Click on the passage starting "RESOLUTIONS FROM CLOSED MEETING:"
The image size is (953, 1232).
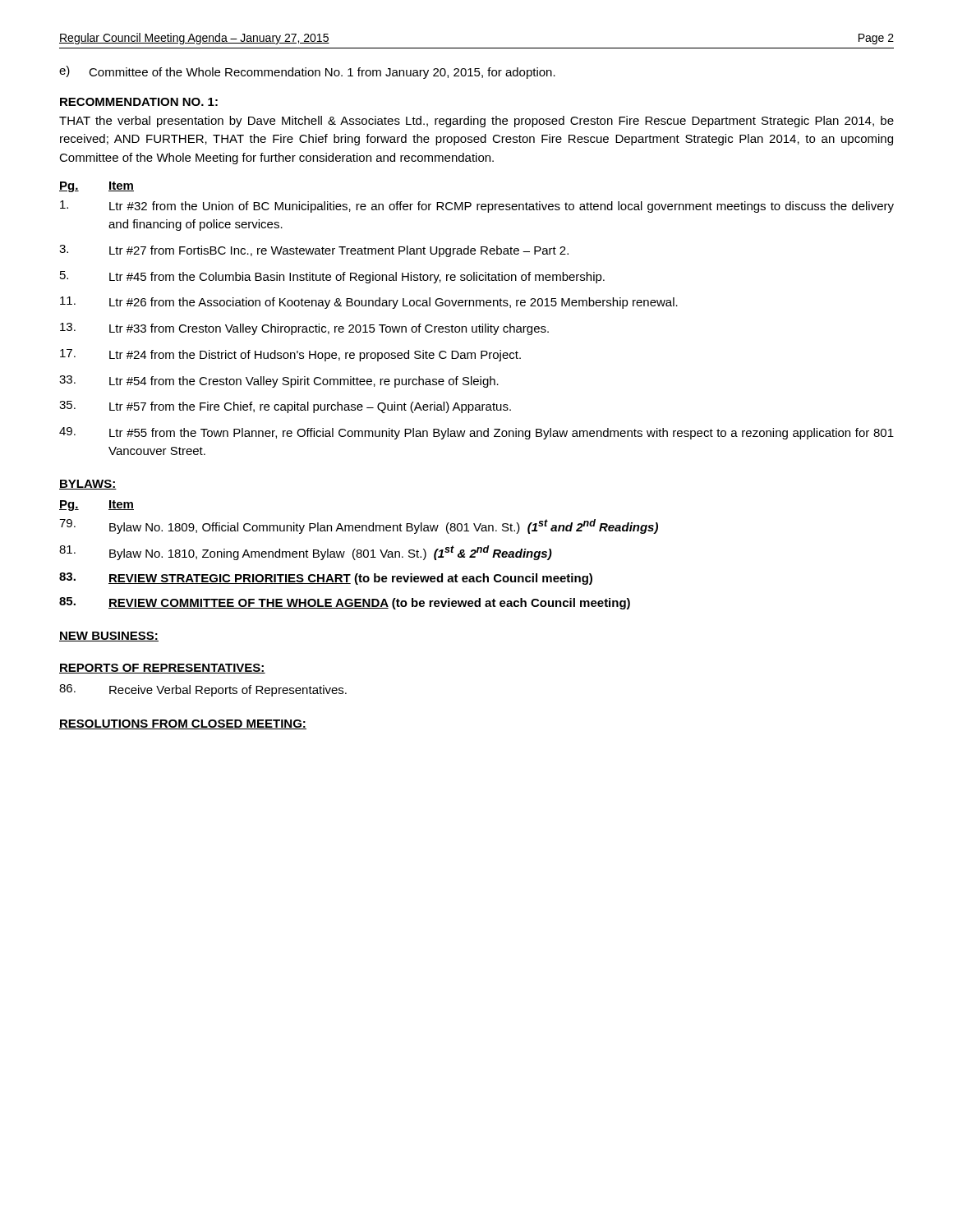183,723
